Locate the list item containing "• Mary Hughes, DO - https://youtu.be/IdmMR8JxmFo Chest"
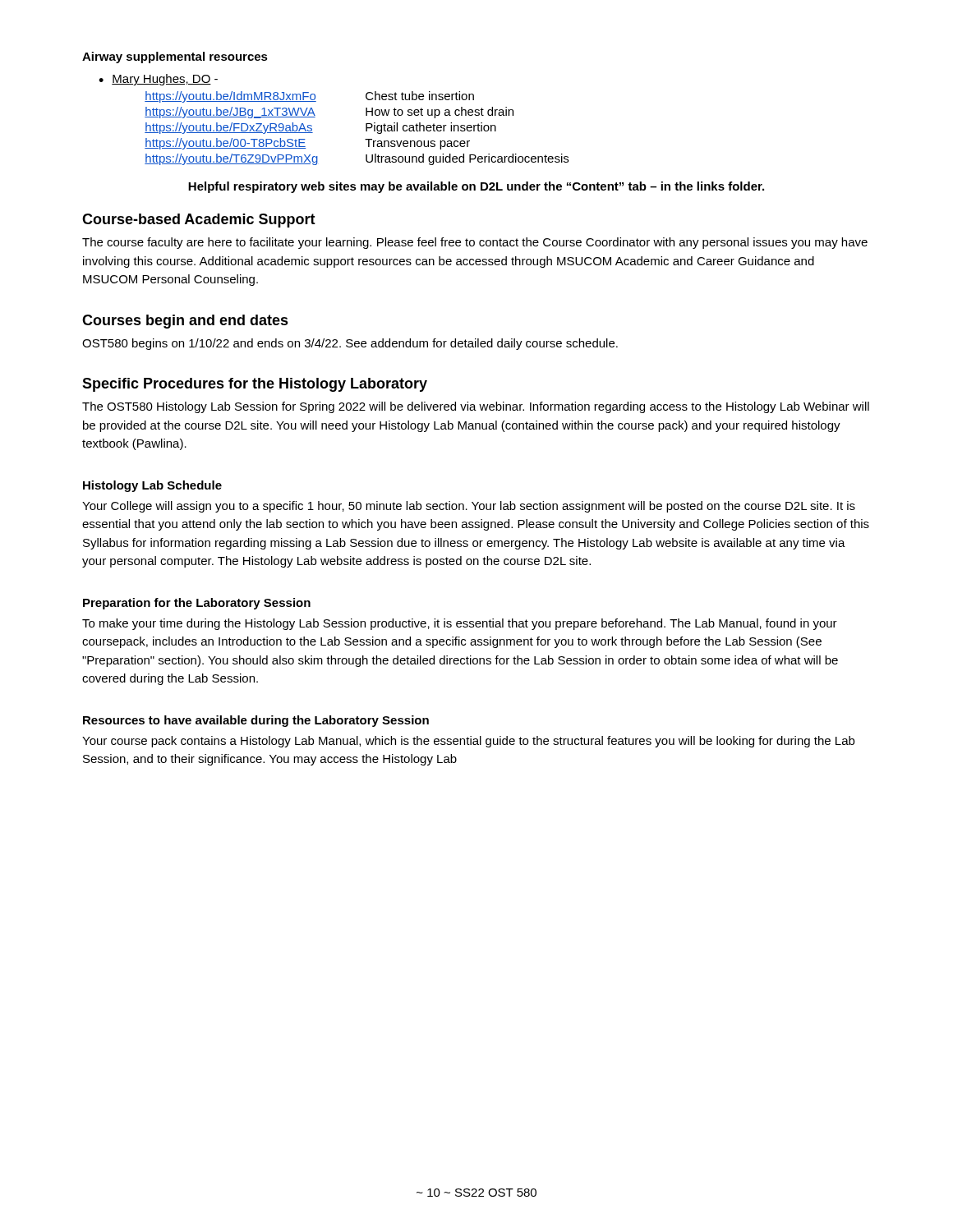 [485, 119]
